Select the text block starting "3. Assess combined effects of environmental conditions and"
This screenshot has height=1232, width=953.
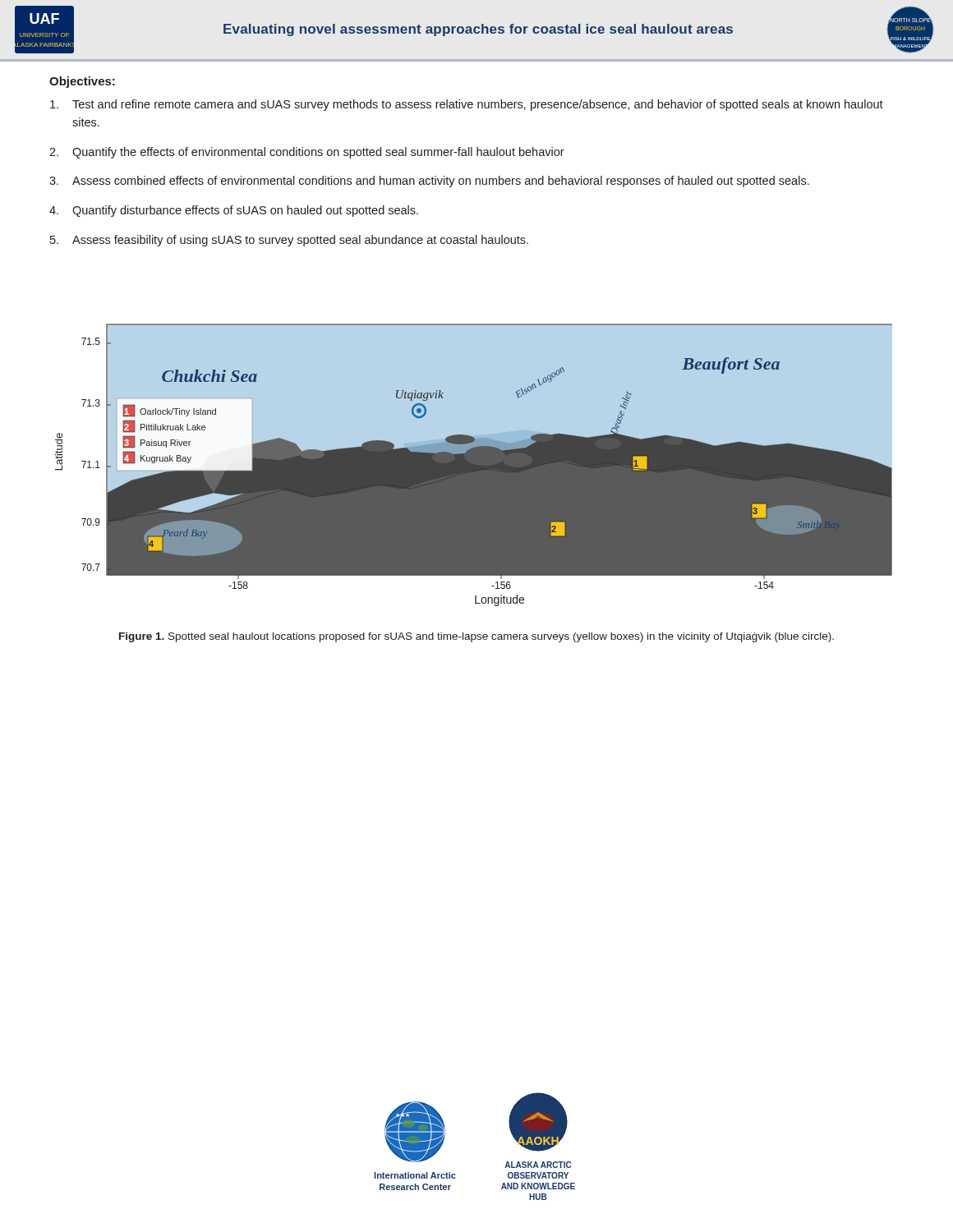pyautogui.click(x=430, y=182)
